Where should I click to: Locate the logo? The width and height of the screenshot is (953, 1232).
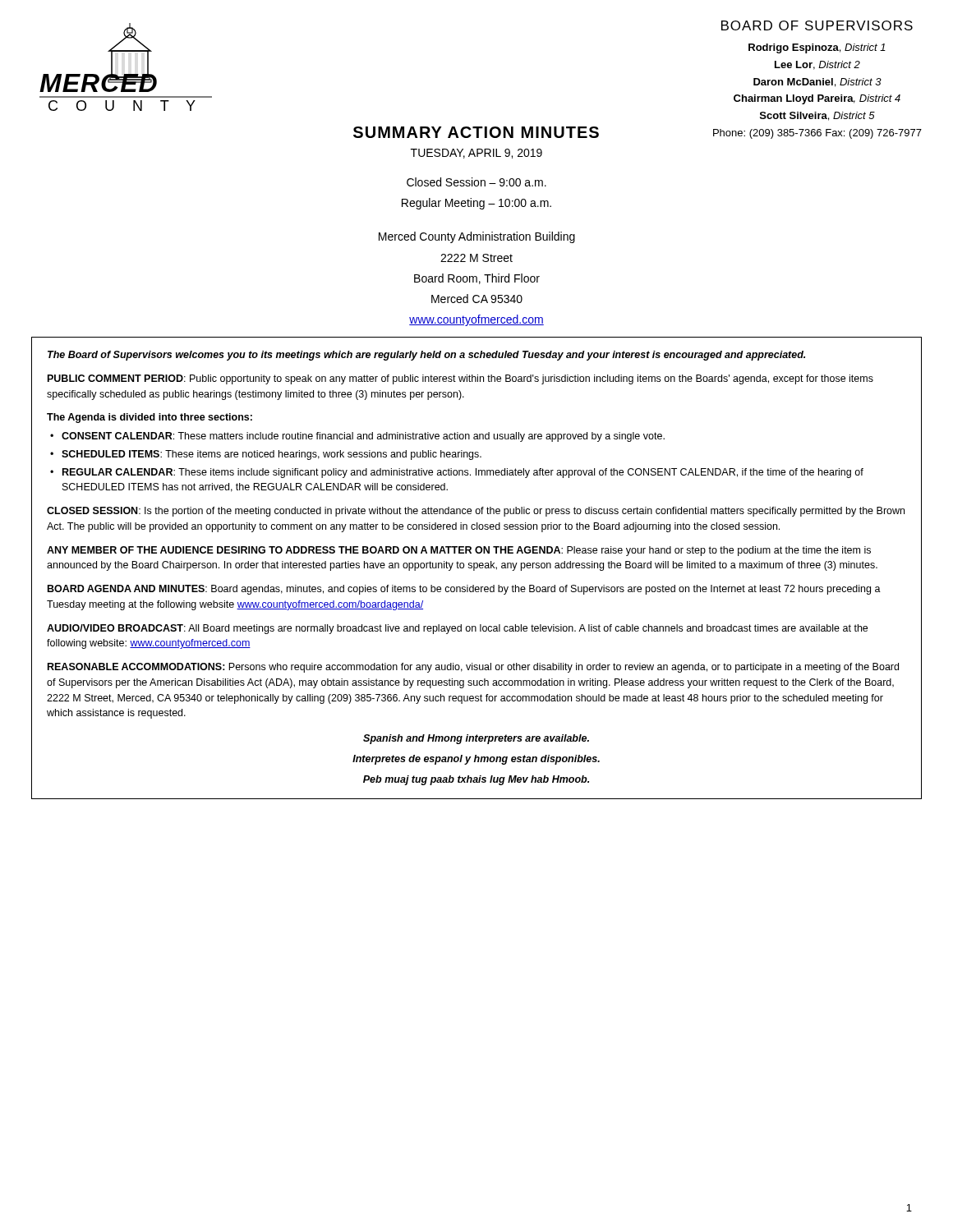point(130,67)
